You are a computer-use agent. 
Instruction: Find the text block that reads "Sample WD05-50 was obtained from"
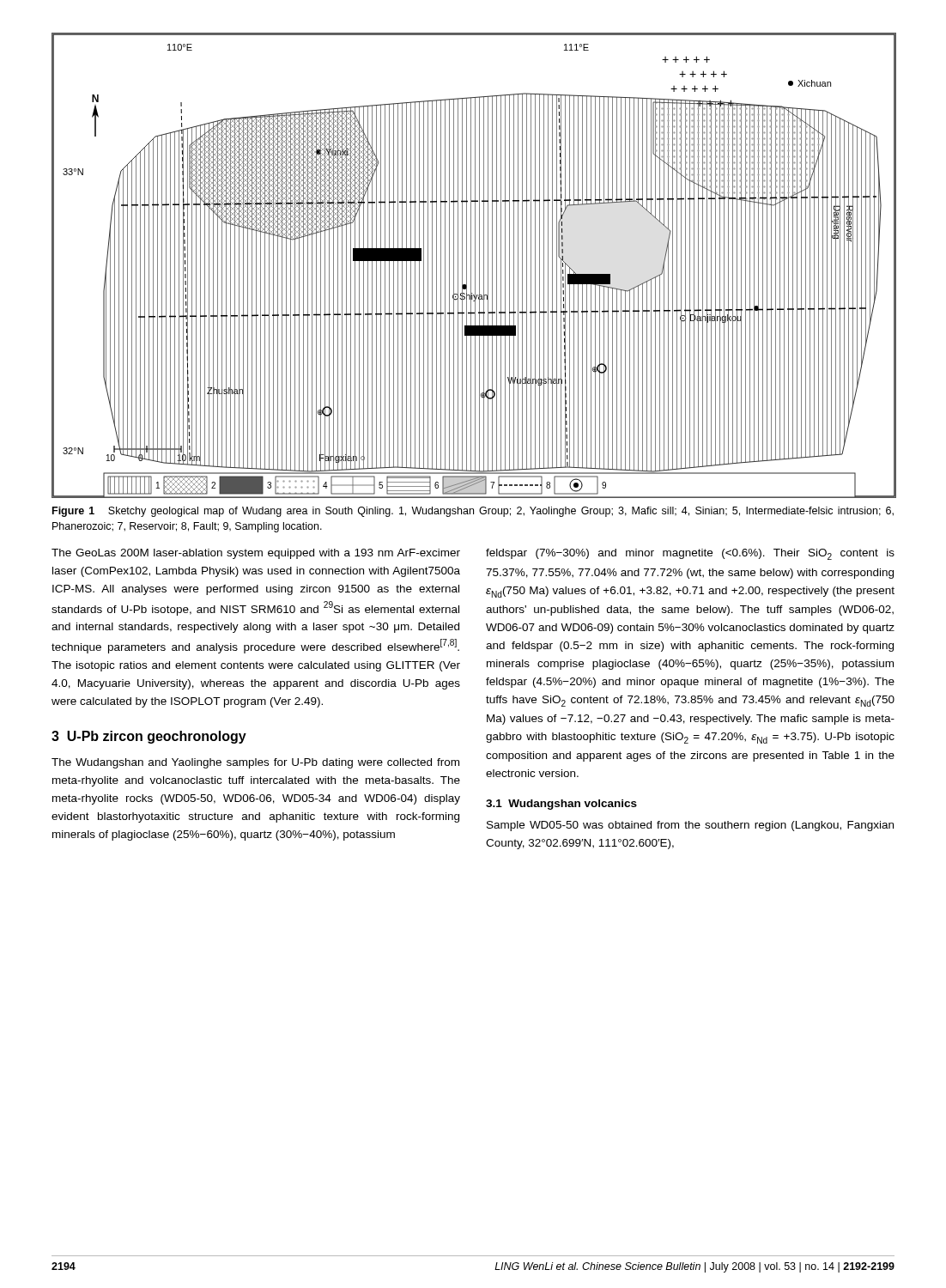pos(690,834)
